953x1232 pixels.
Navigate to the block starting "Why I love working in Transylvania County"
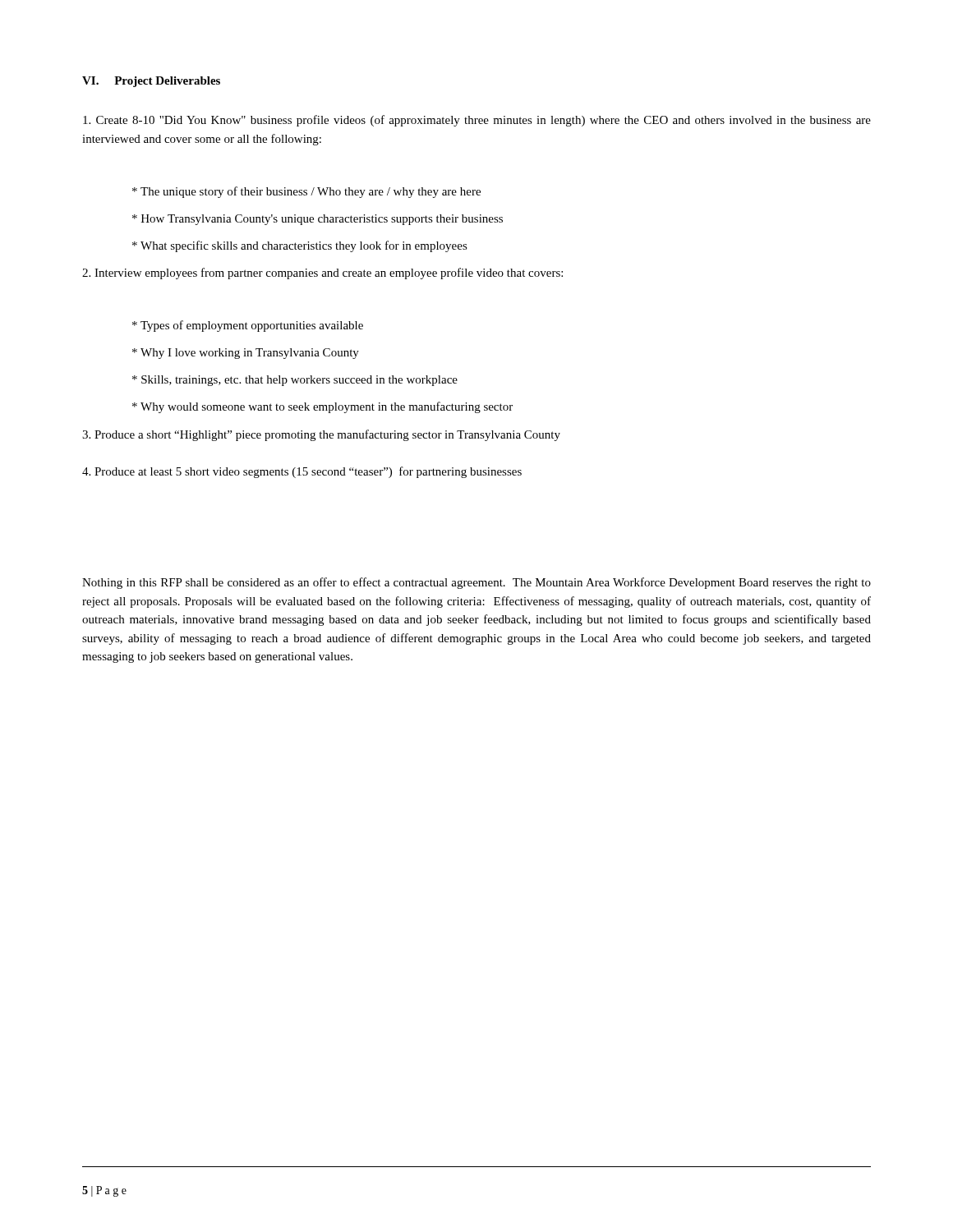click(x=245, y=352)
